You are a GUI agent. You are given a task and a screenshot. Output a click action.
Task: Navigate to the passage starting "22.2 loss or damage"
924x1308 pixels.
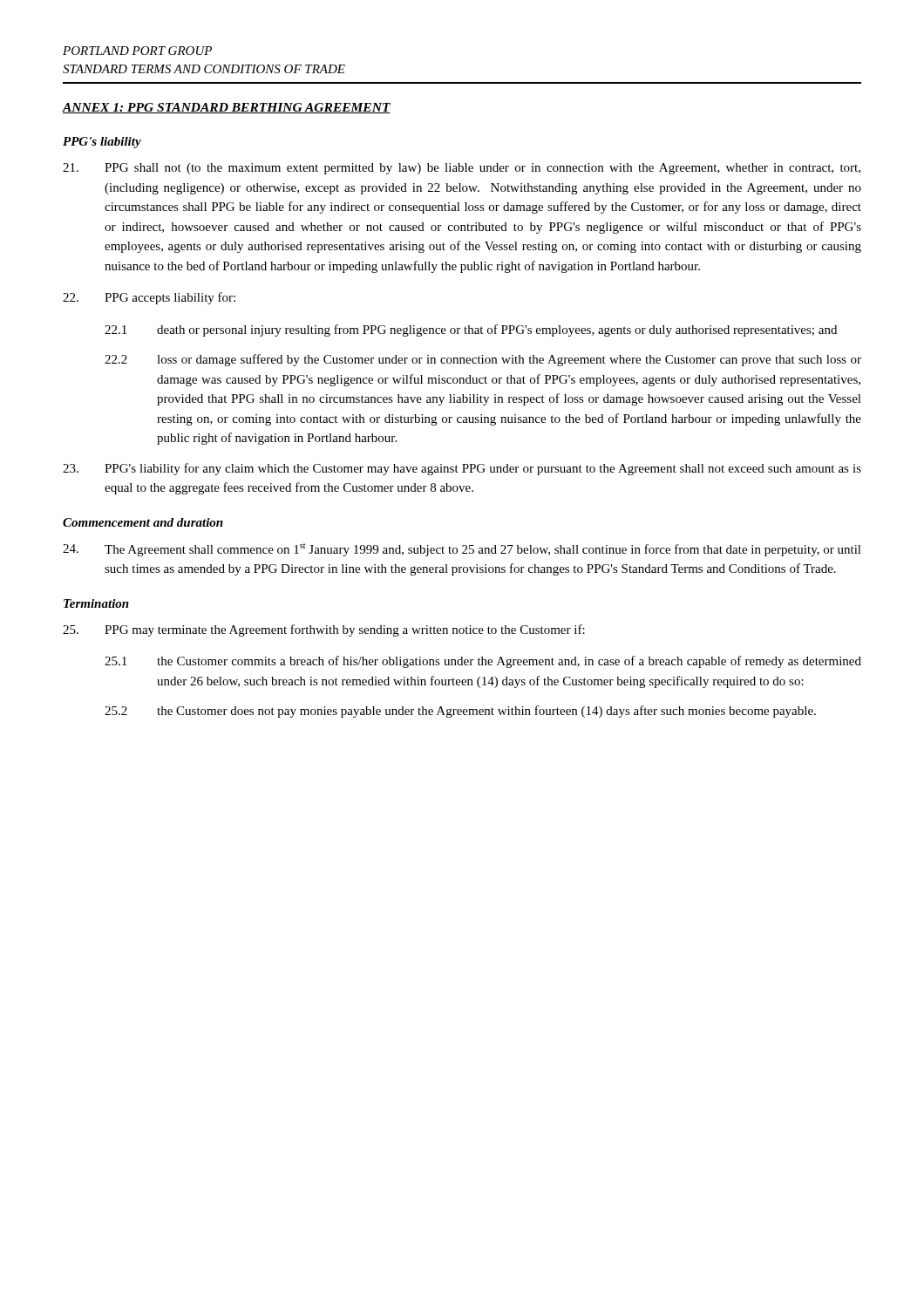point(483,399)
